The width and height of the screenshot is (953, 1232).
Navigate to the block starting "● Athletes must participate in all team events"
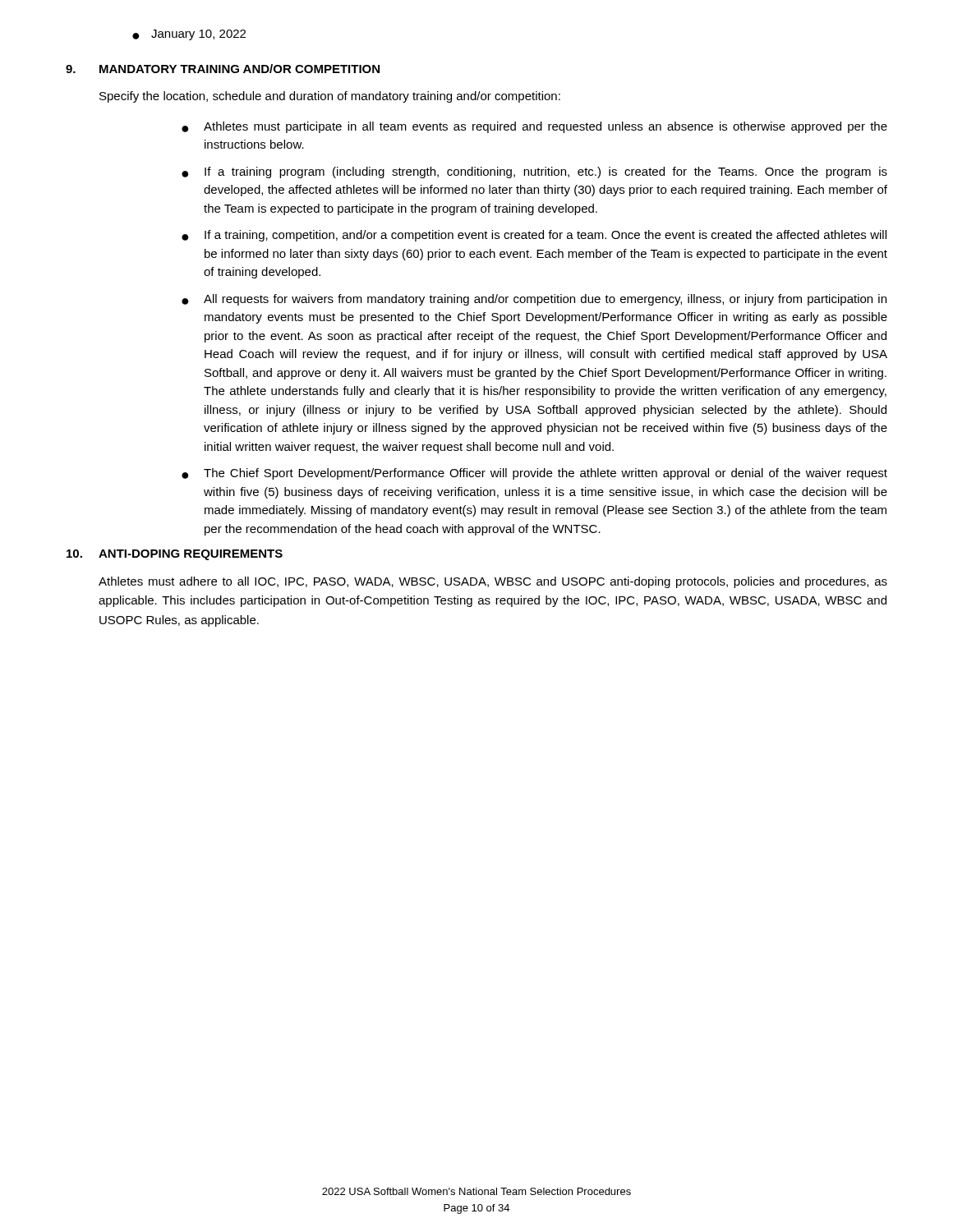[534, 136]
